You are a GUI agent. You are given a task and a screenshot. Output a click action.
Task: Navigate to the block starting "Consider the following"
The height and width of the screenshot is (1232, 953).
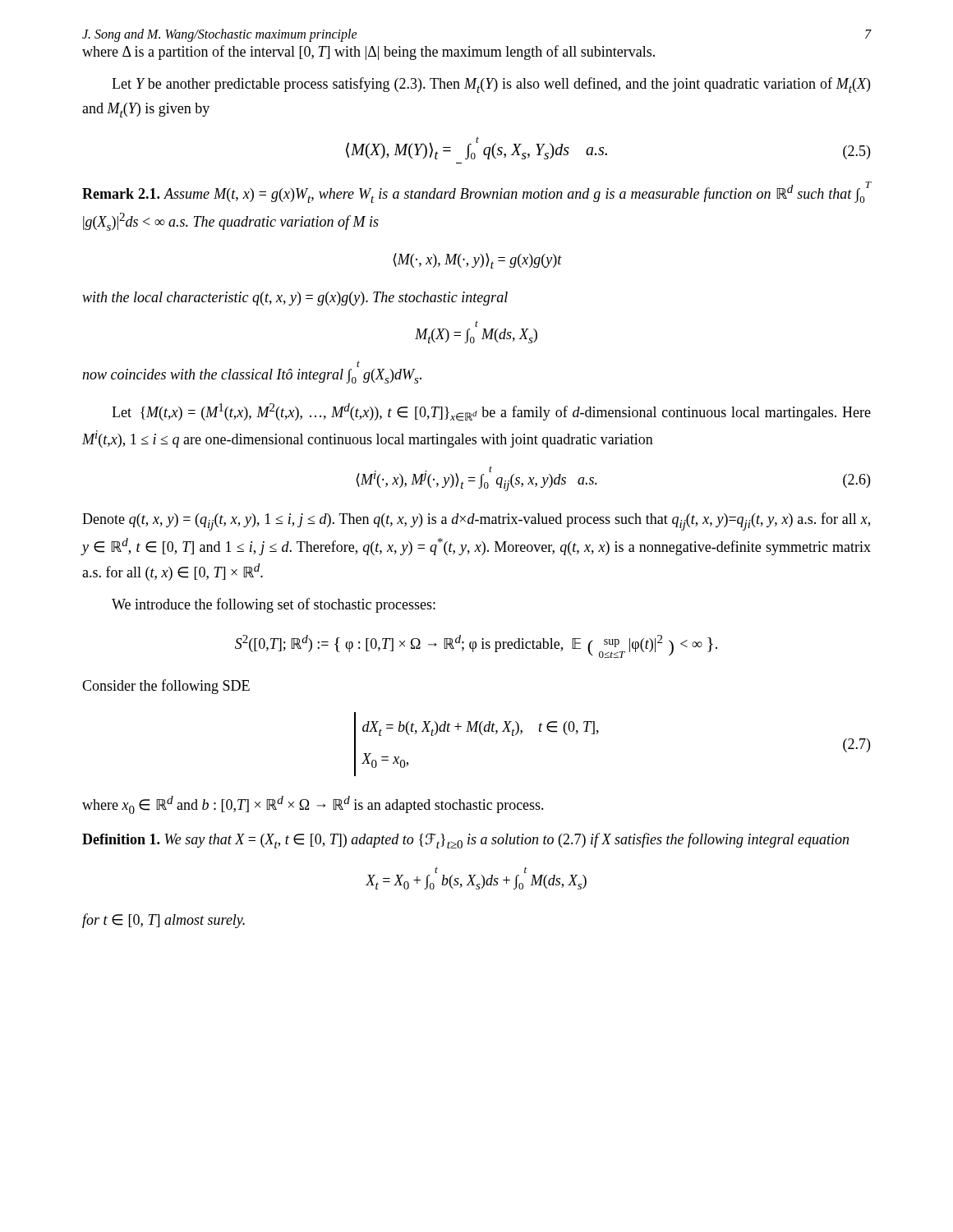click(x=166, y=686)
